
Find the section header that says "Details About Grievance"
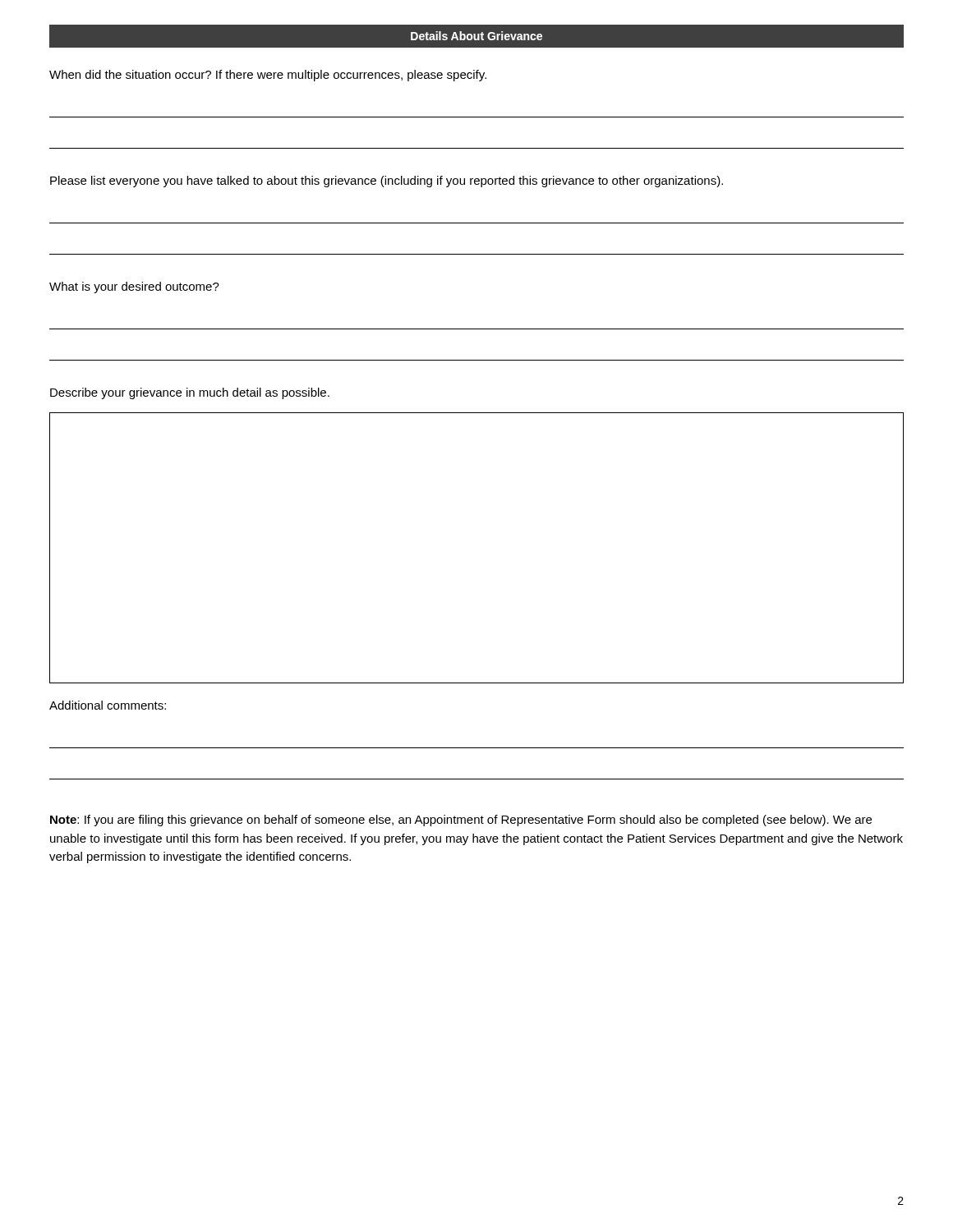coord(476,36)
